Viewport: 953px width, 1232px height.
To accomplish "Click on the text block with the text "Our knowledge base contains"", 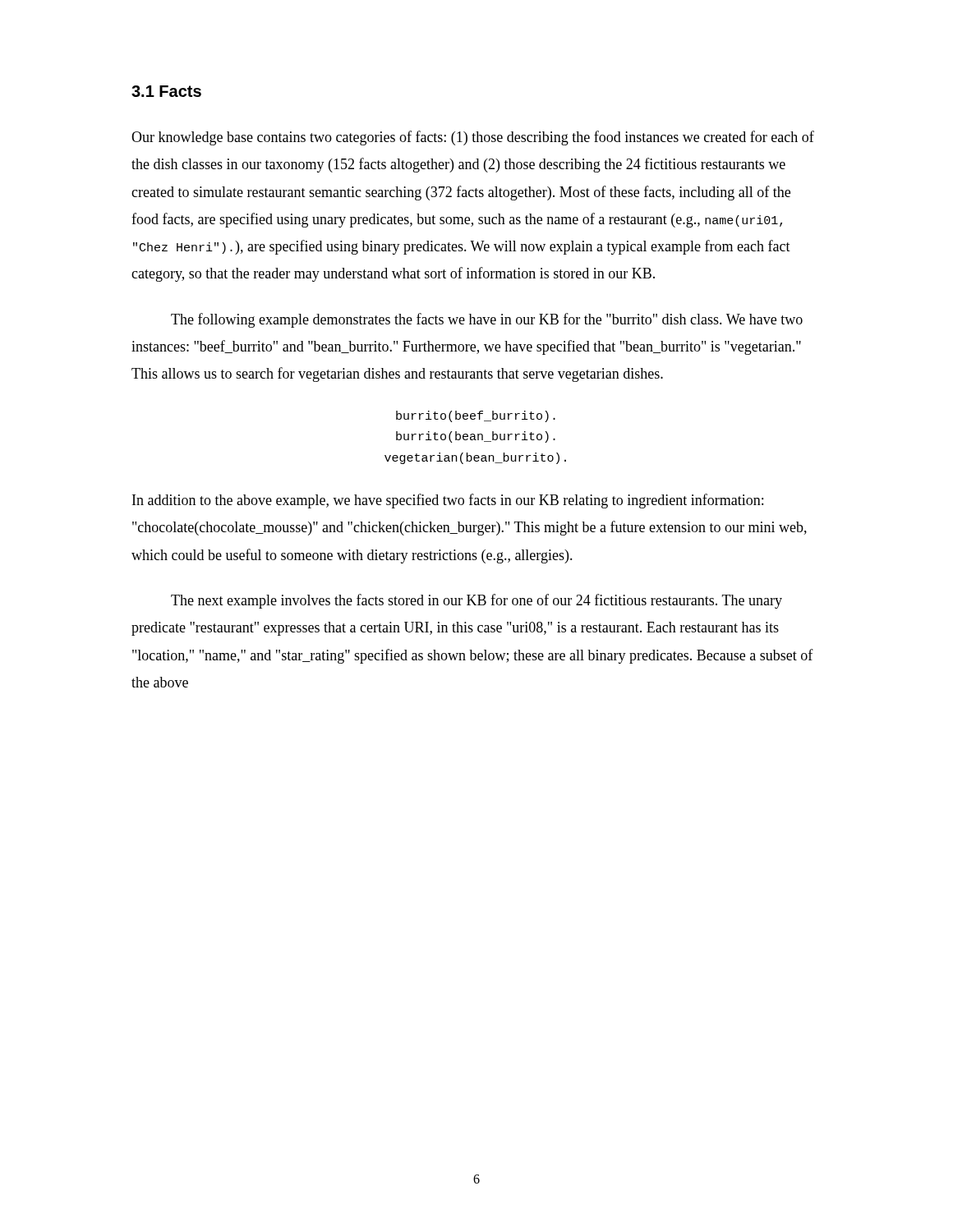I will [473, 206].
